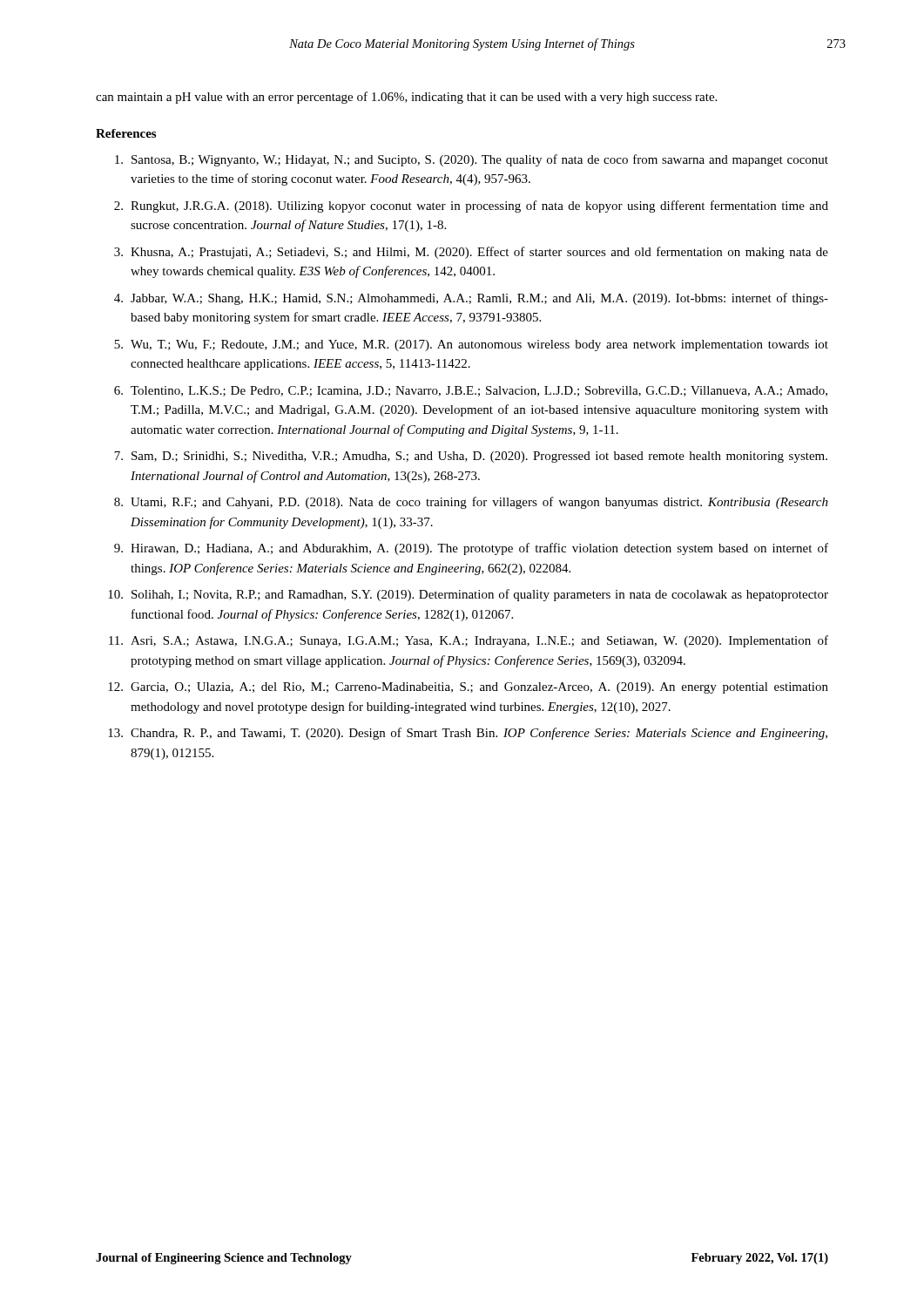Find the passage starting "3. Khusna, A.; Prastujati, A.;"
This screenshot has height=1307, width=924.
pos(462,261)
